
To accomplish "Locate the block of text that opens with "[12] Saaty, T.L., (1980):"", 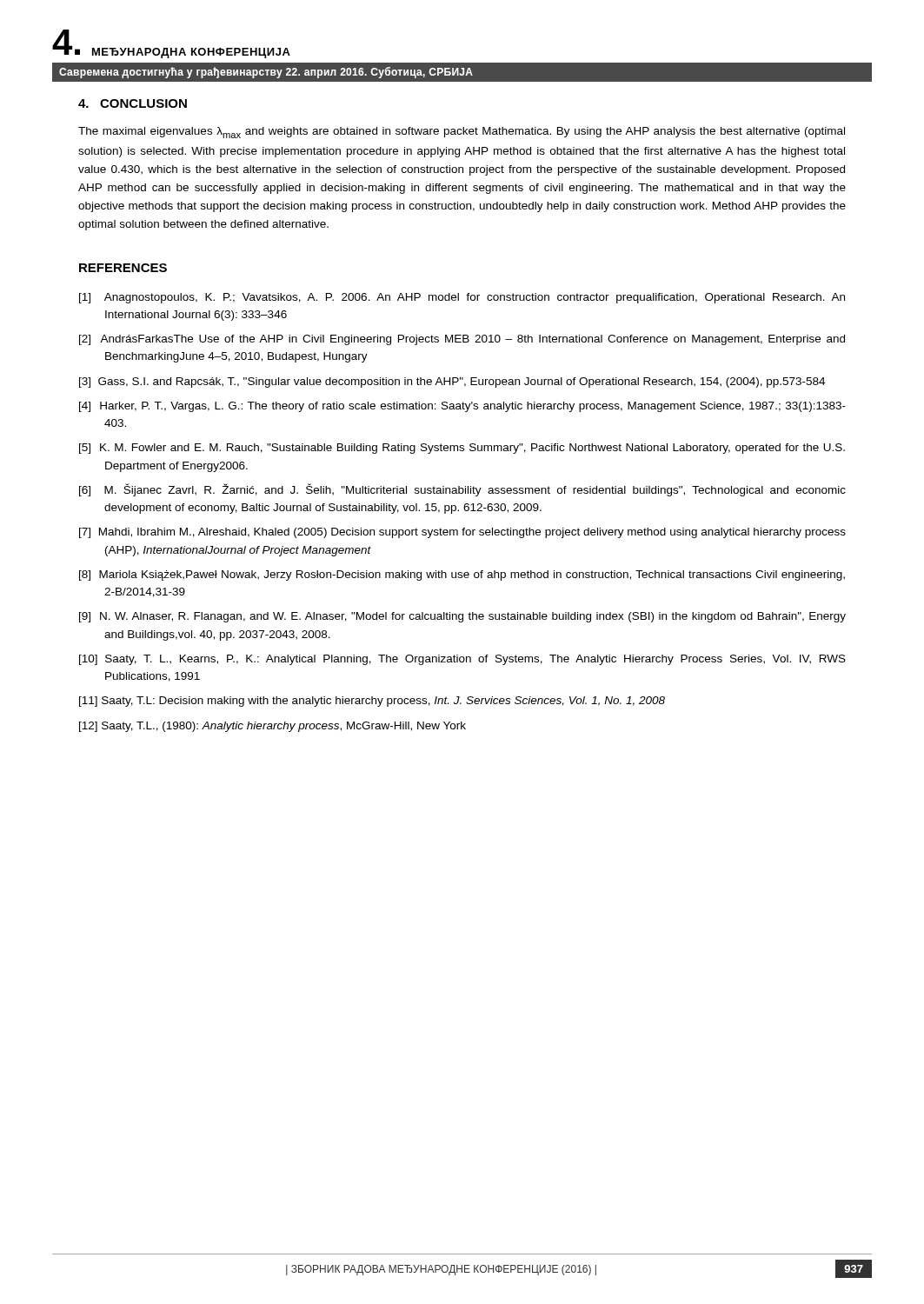I will click(272, 725).
